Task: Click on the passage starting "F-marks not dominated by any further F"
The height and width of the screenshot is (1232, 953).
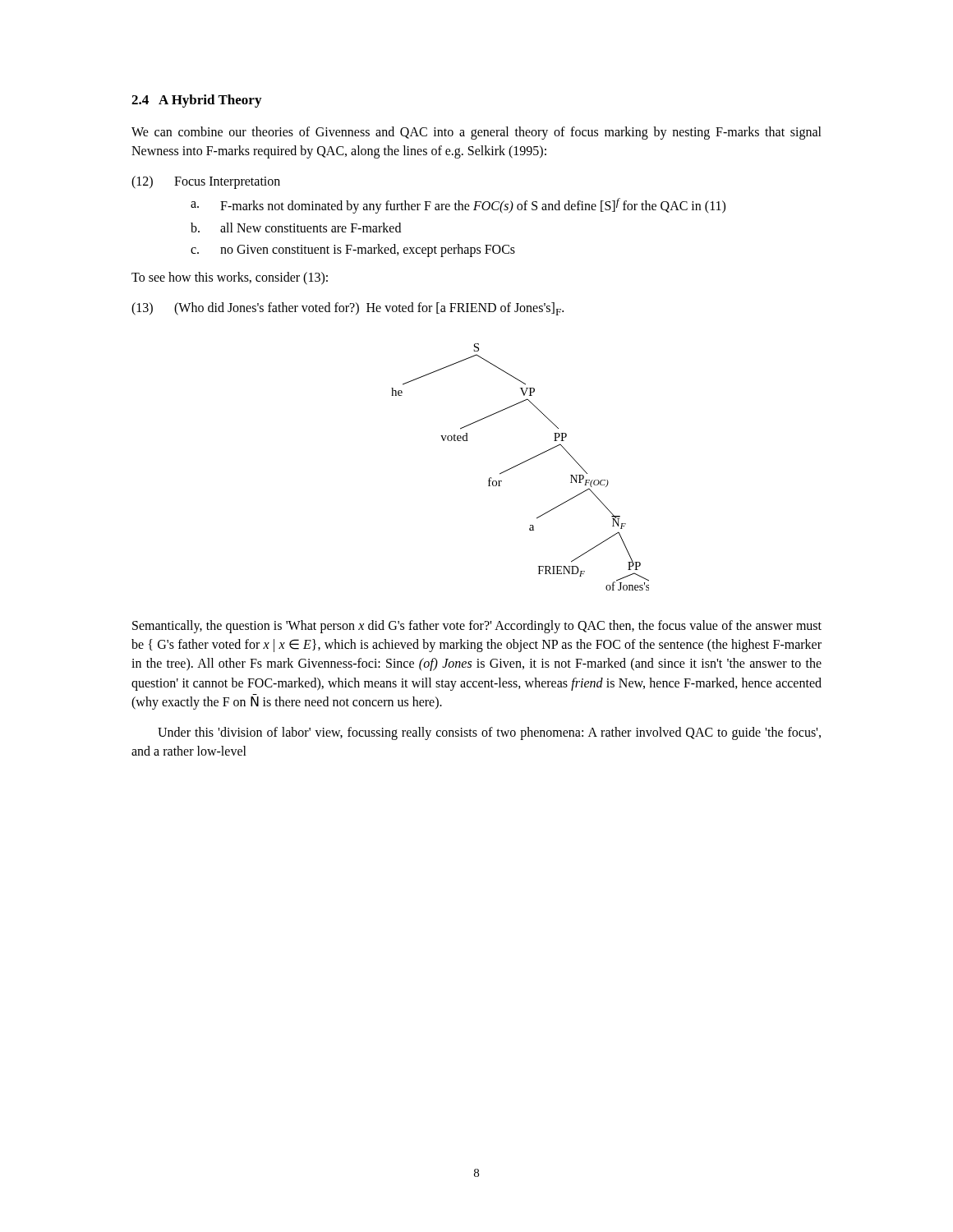Action: 473,204
